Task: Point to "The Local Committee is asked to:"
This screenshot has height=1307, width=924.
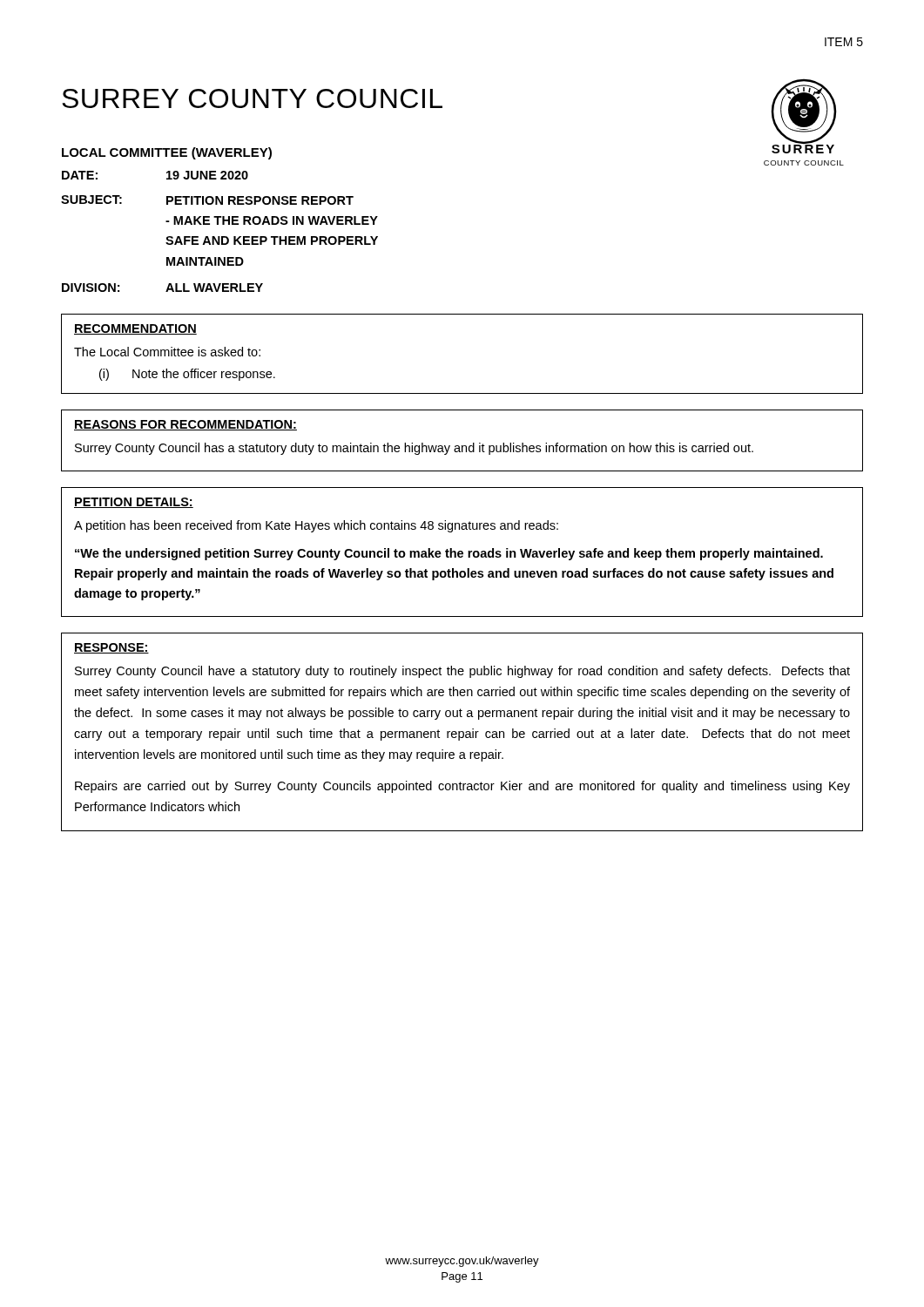Action: point(168,352)
